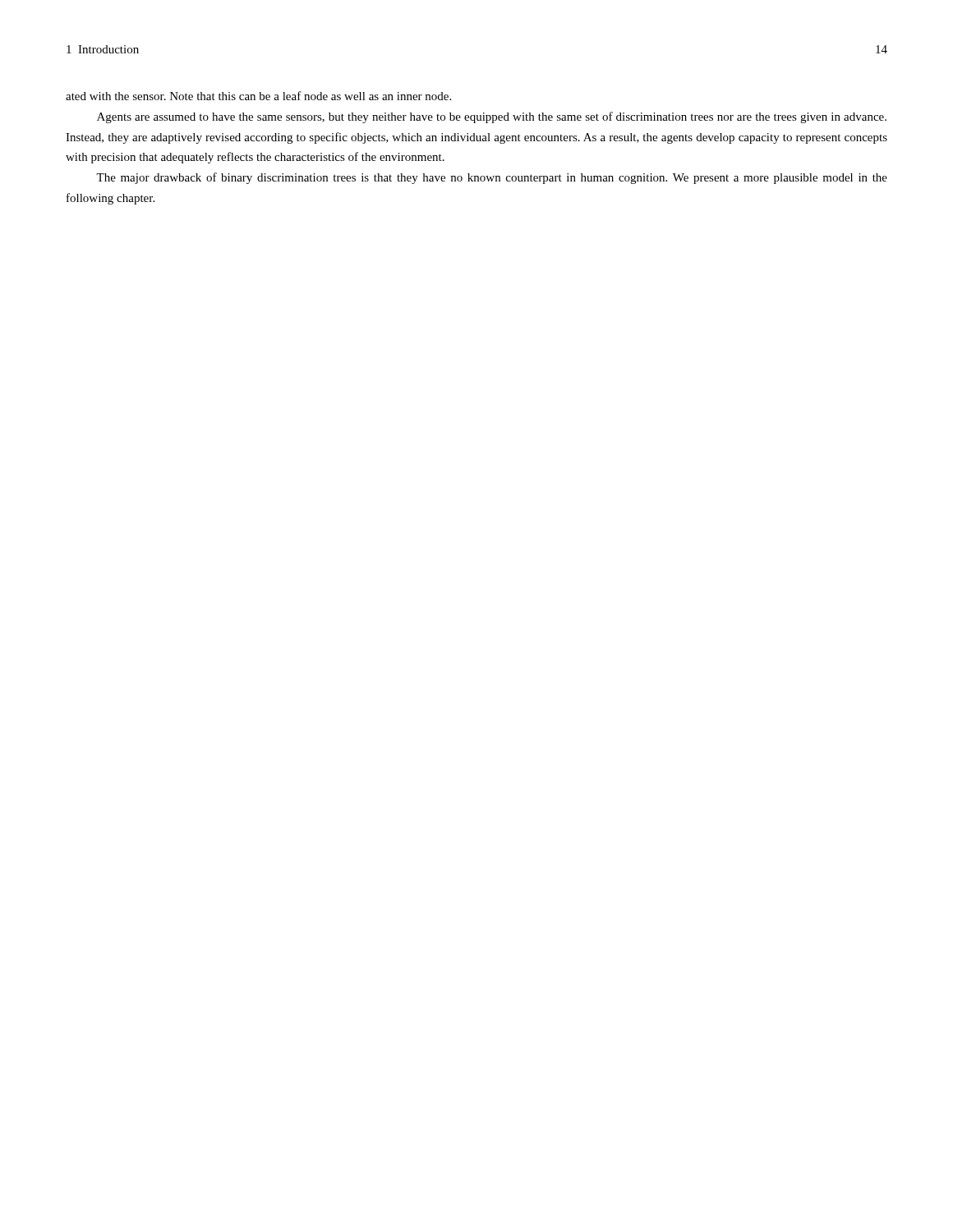Point to the block beginning "The major drawback of binary"
Image resolution: width=953 pixels, height=1232 pixels.
pos(476,188)
